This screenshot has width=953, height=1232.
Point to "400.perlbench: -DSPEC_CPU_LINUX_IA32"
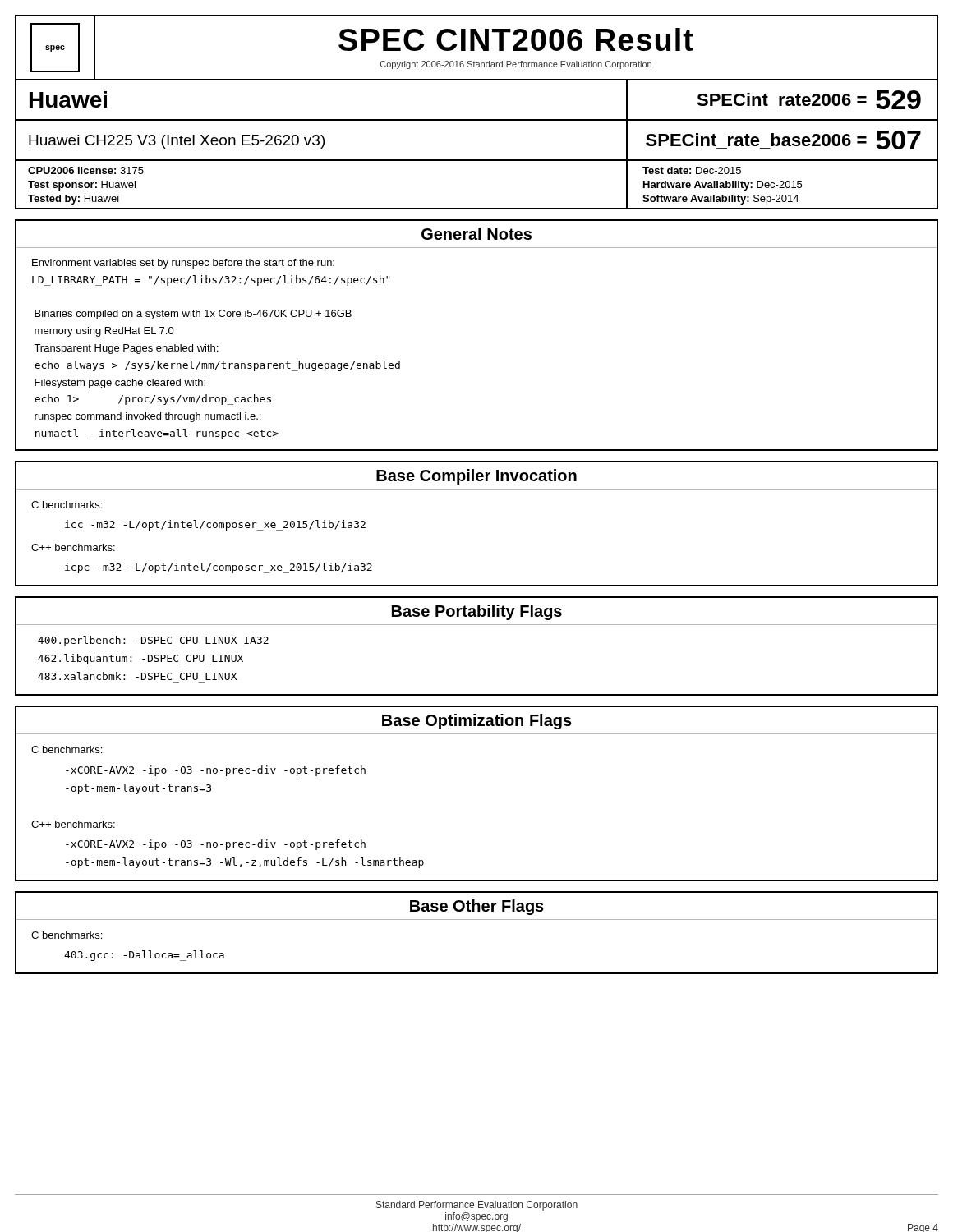pyautogui.click(x=150, y=640)
